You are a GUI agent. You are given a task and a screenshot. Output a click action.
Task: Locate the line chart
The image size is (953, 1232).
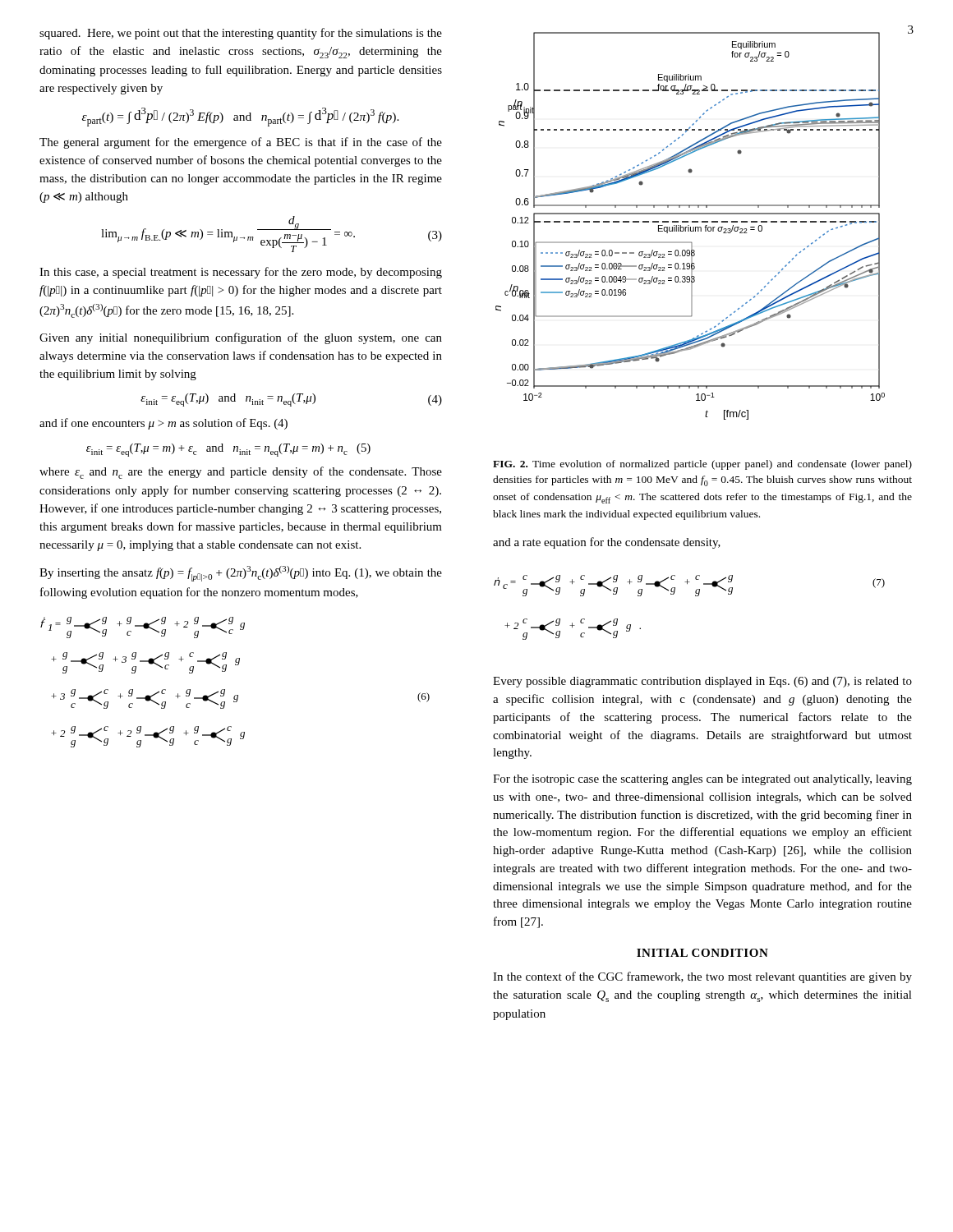702,238
